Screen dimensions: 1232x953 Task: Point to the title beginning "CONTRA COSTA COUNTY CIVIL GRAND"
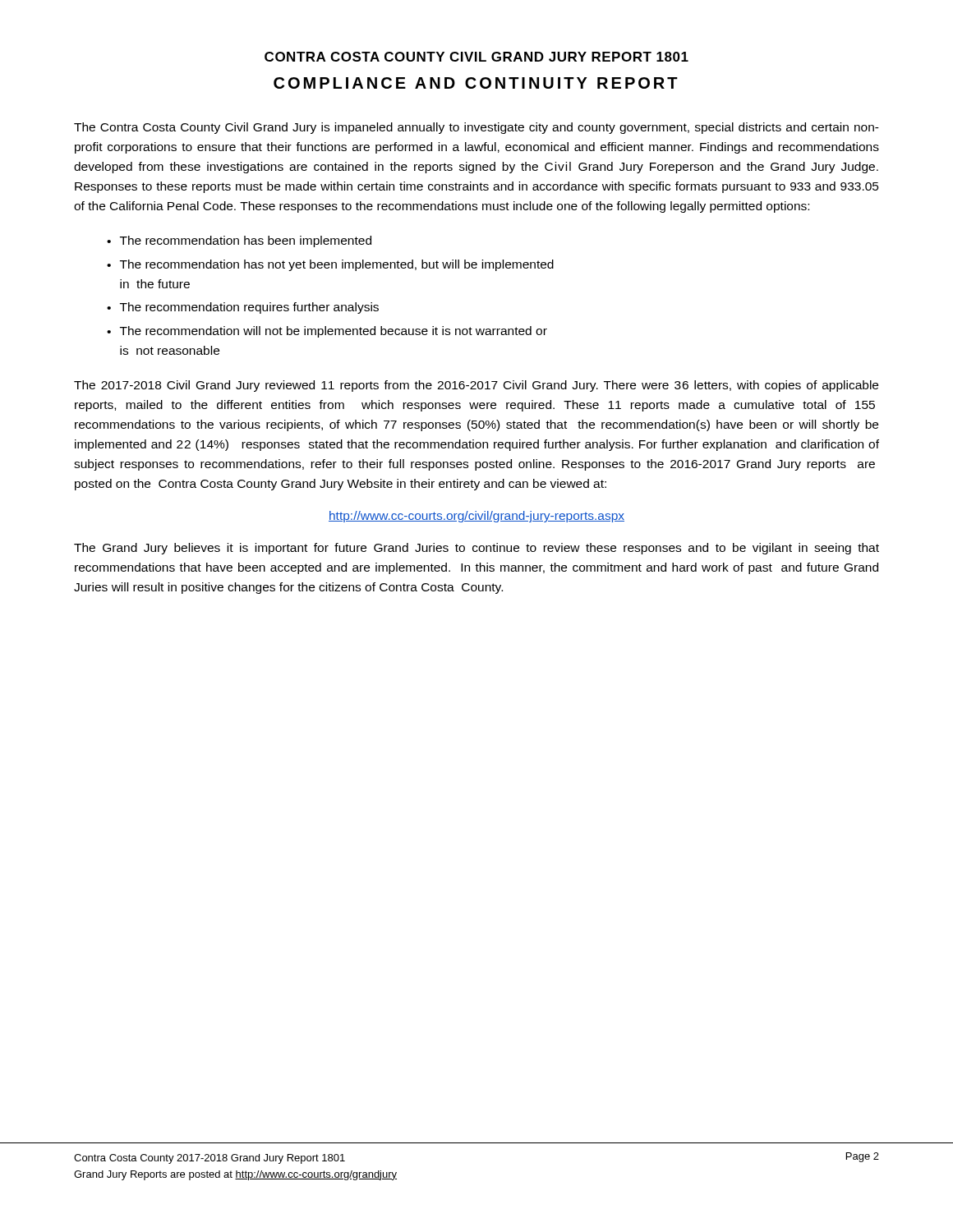(476, 57)
